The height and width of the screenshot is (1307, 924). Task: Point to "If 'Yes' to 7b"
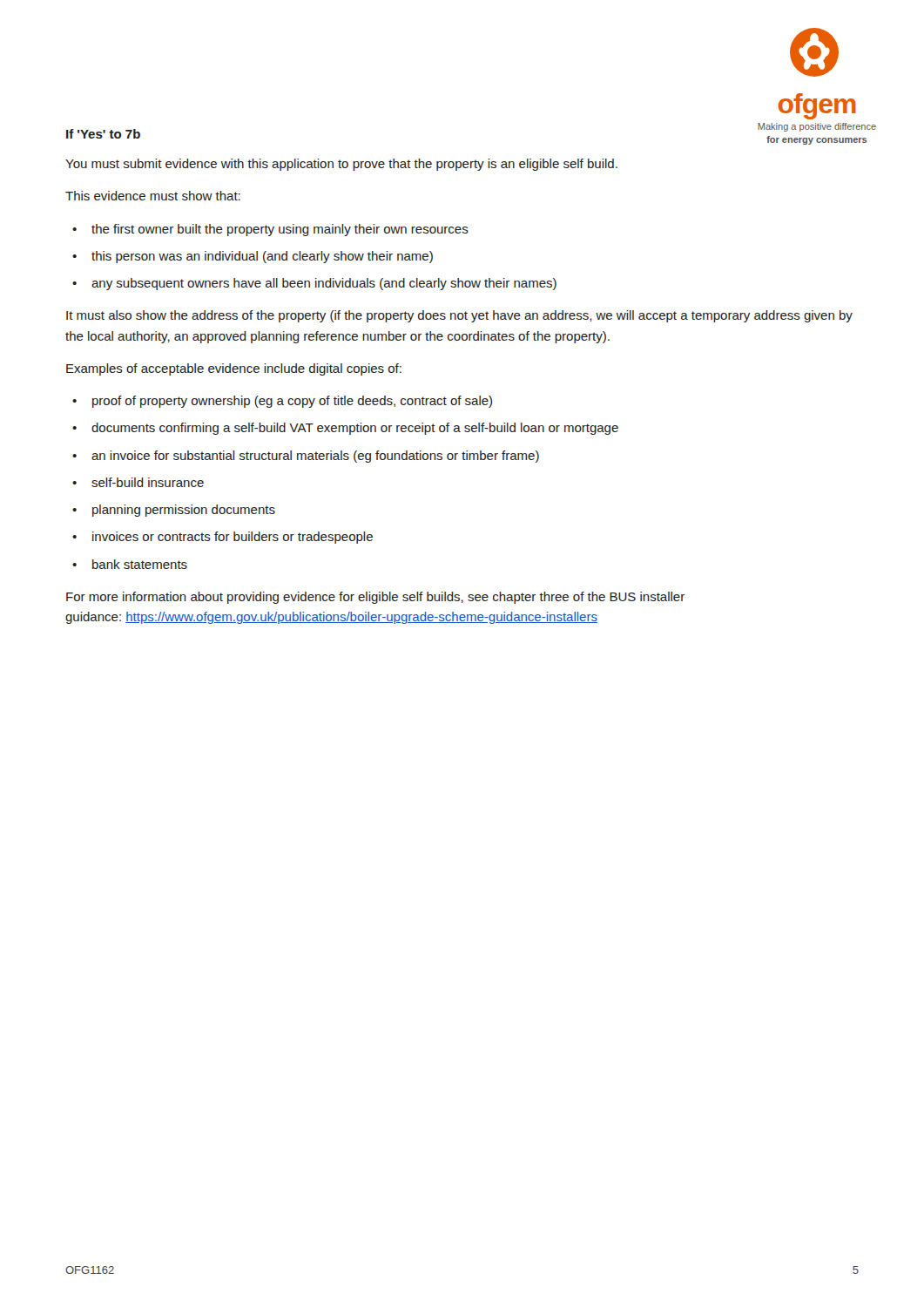coord(103,134)
